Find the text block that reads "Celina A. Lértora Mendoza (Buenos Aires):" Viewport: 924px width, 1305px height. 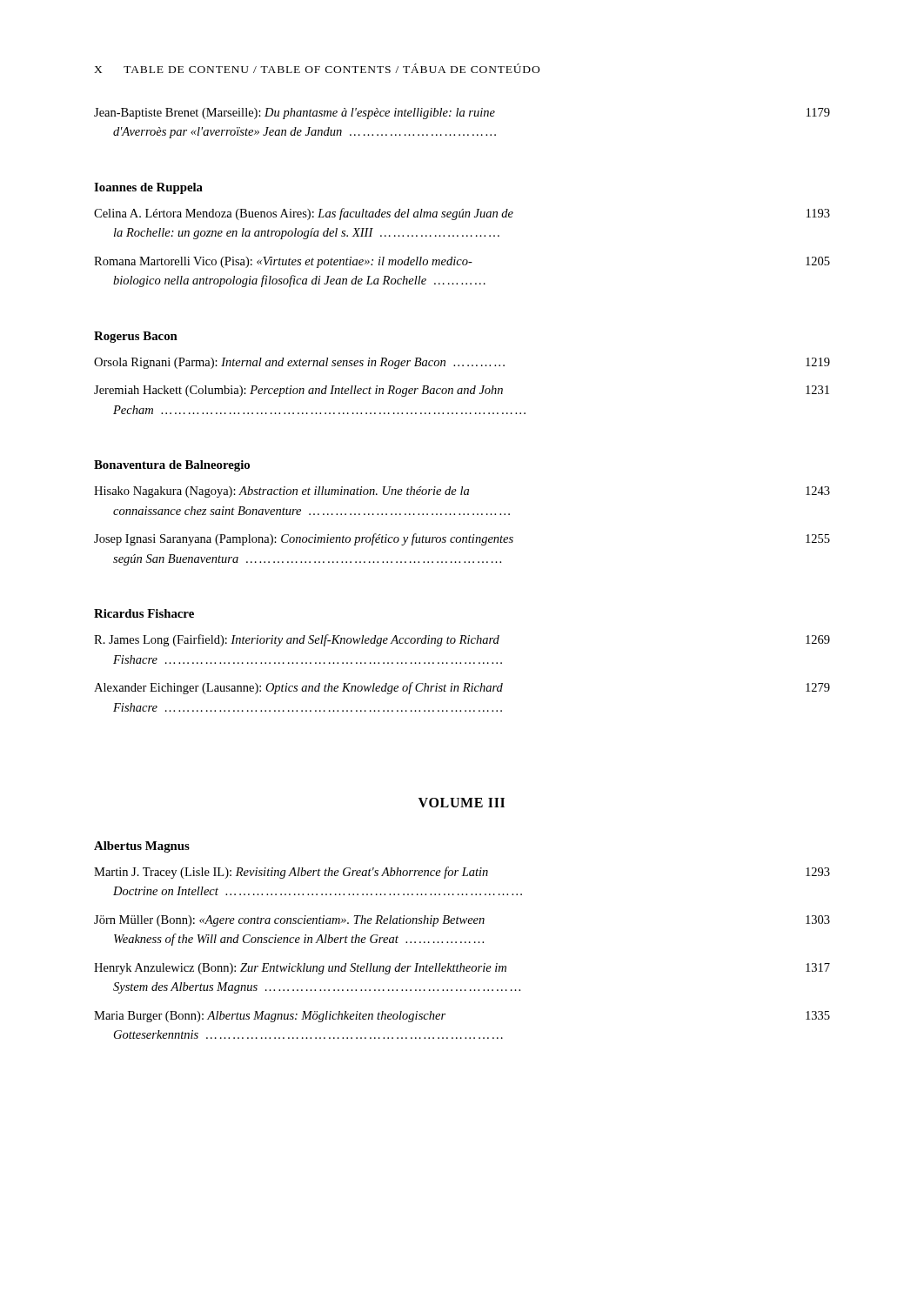click(x=462, y=223)
